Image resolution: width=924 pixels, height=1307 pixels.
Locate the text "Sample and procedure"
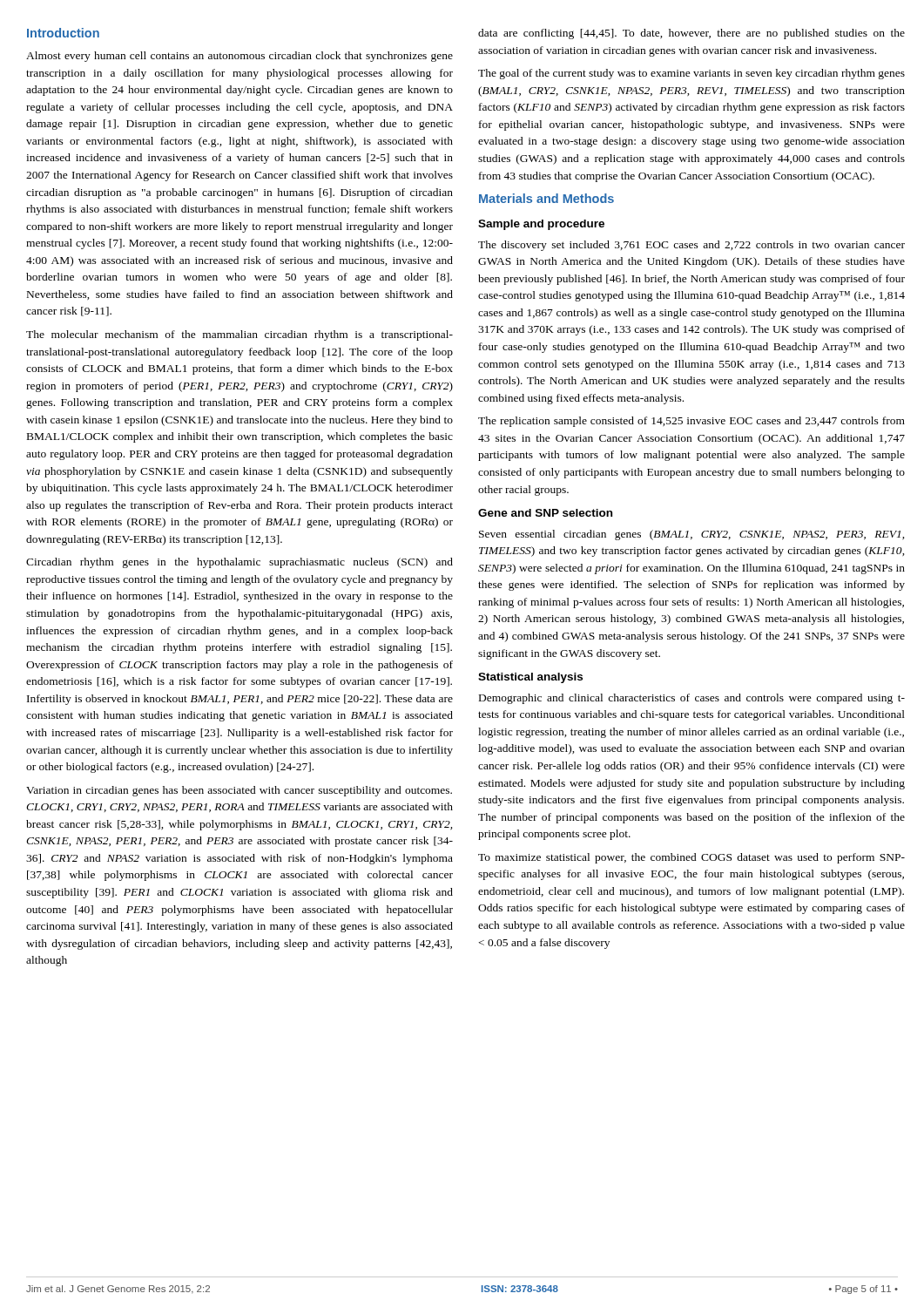tap(541, 225)
